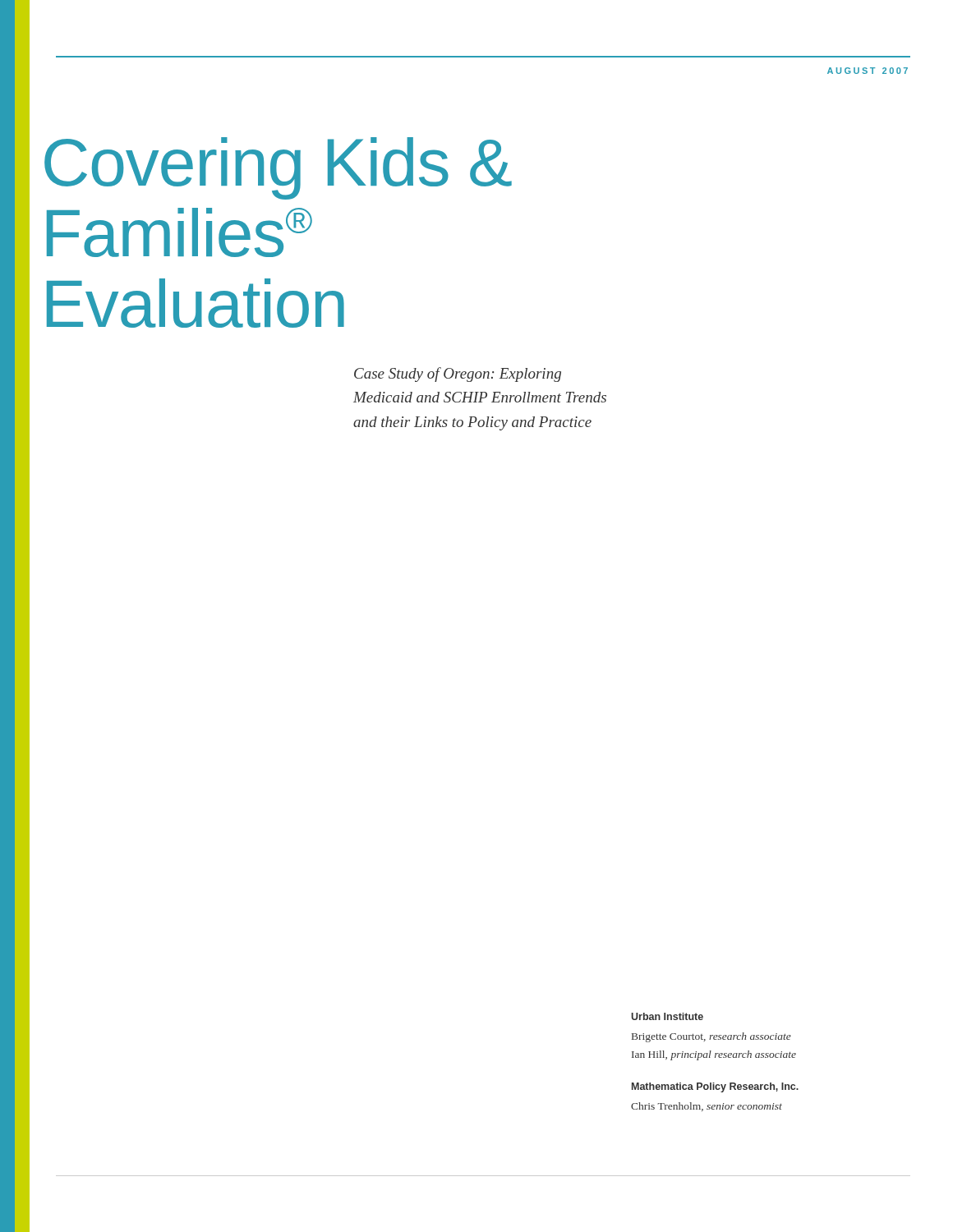Click the passage that begins "Case Study of Oregon: Exploring Medicaid and"

click(x=546, y=398)
